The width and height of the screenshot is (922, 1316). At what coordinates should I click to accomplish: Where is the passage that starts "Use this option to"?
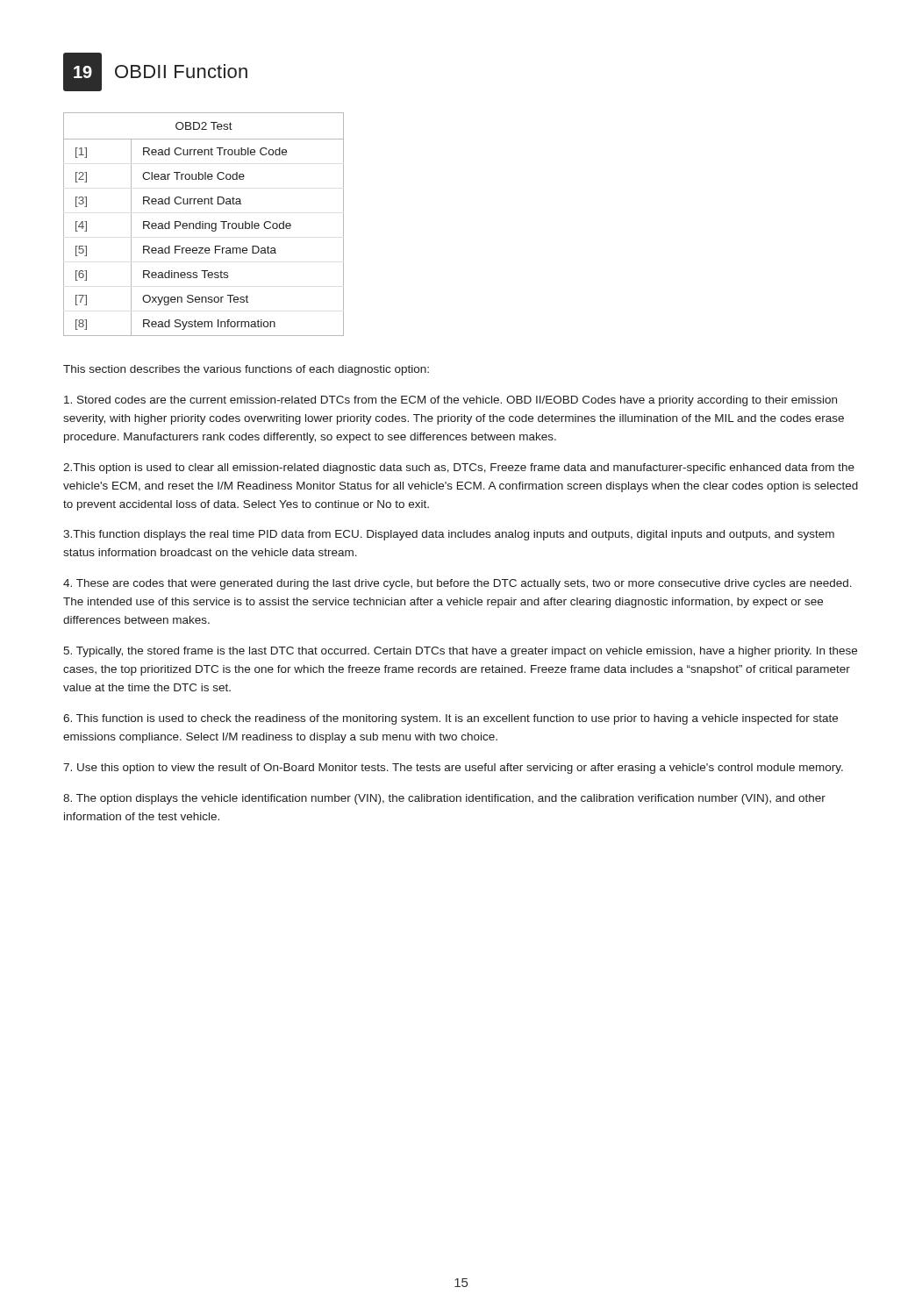(x=453, y=767)
